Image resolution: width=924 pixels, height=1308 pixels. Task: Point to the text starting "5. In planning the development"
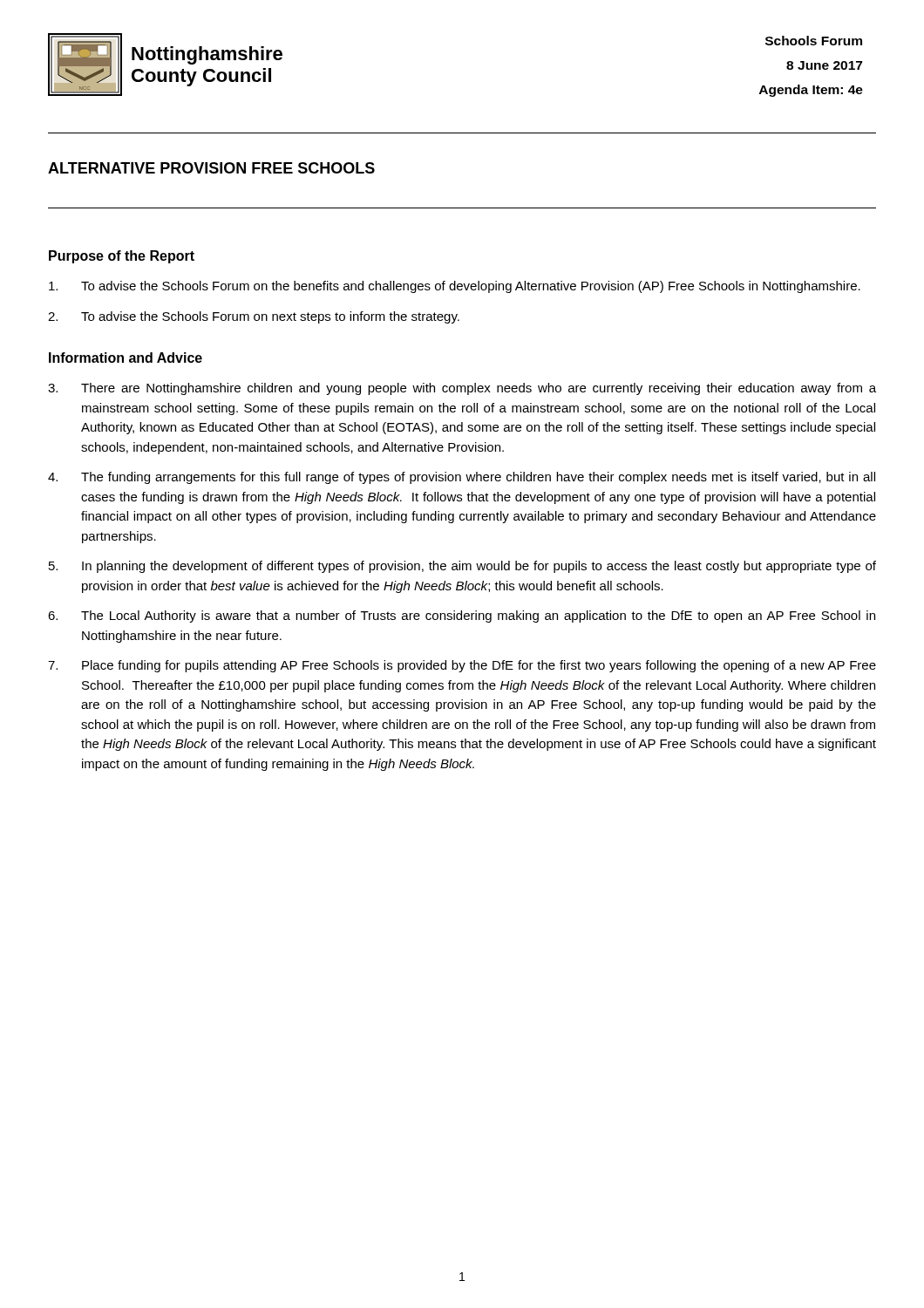[462, 576]
